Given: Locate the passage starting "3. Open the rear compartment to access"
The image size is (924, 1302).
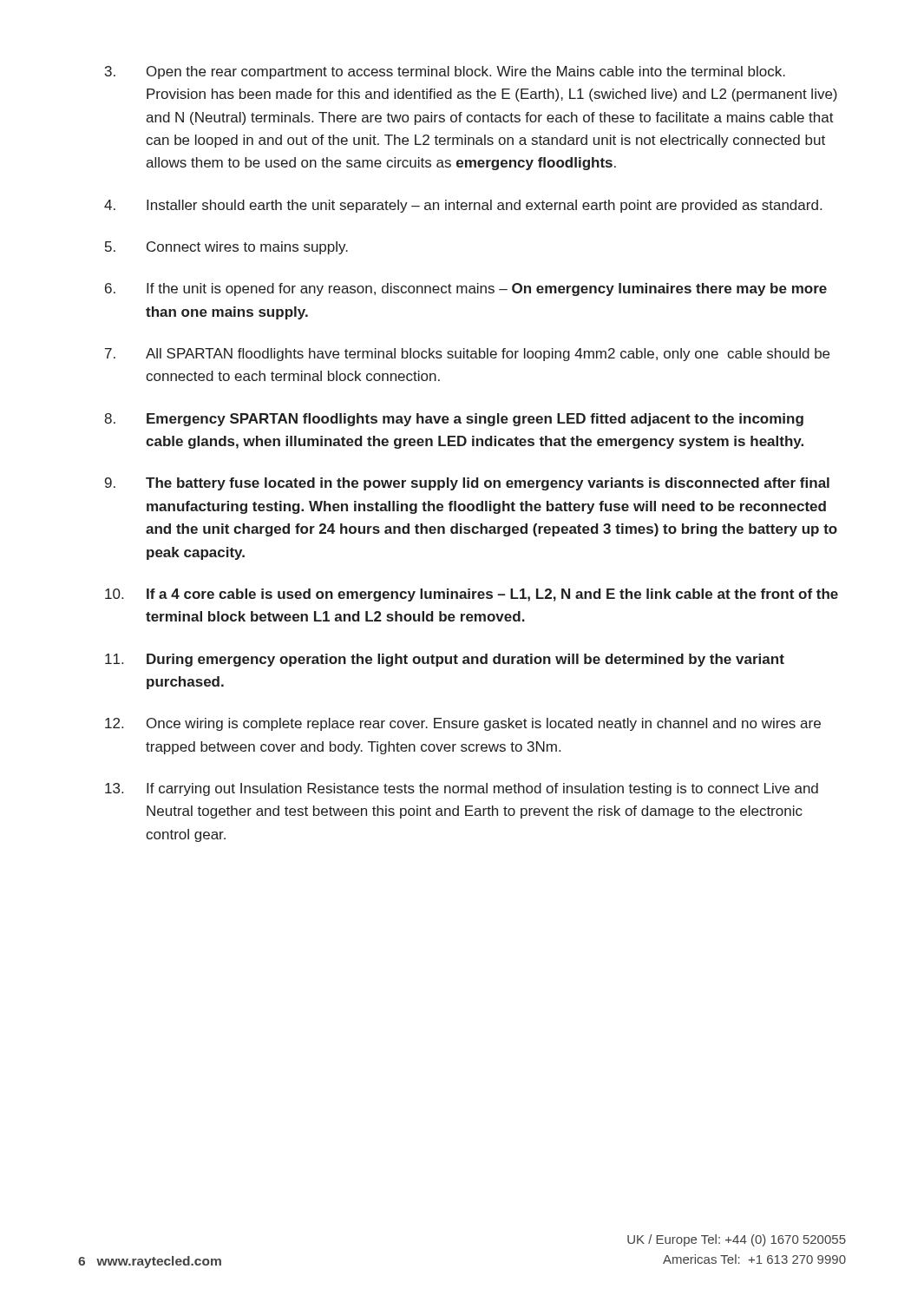Looking at the screenshot, I should [475, 118].
